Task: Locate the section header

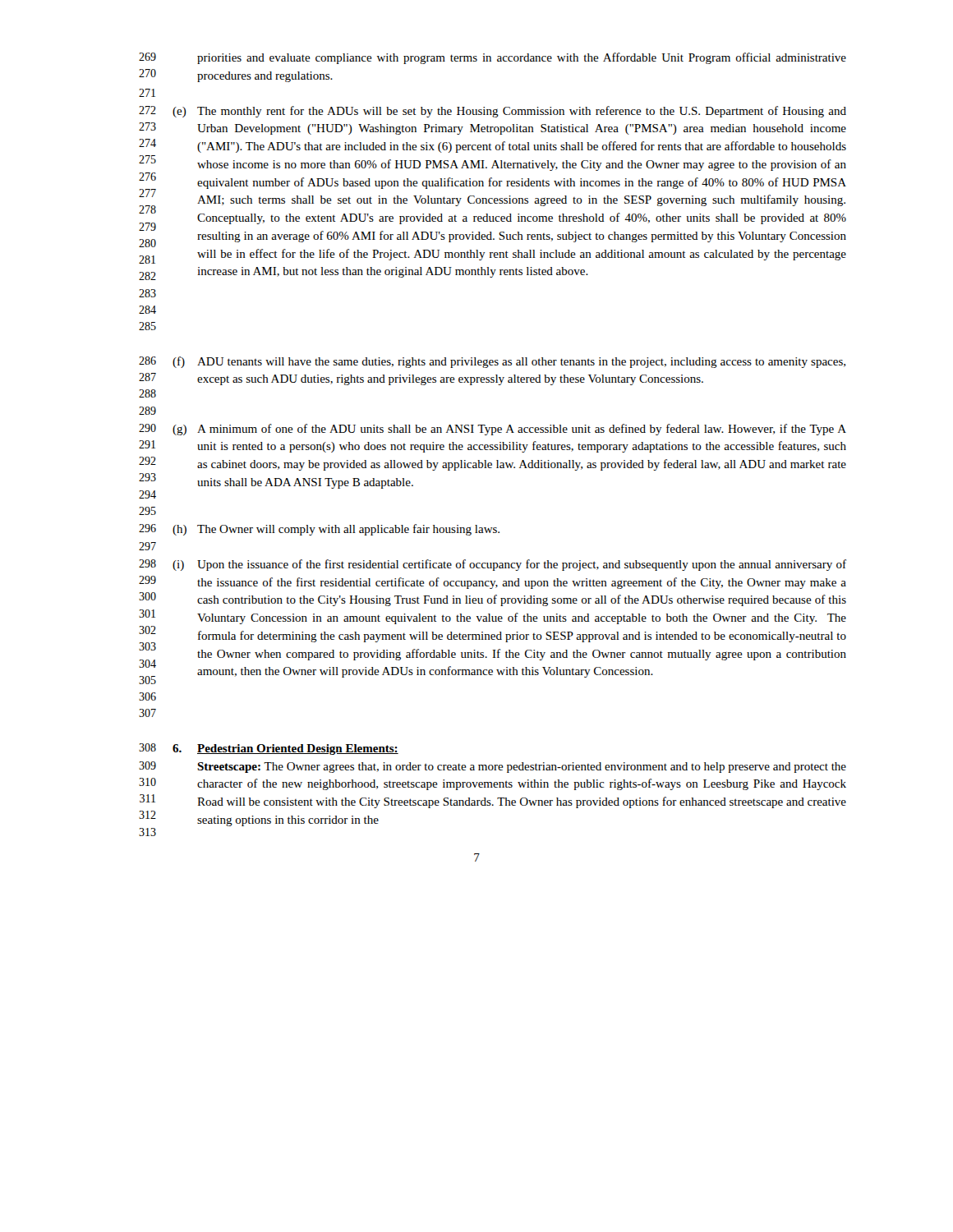Action: (476, 749)
